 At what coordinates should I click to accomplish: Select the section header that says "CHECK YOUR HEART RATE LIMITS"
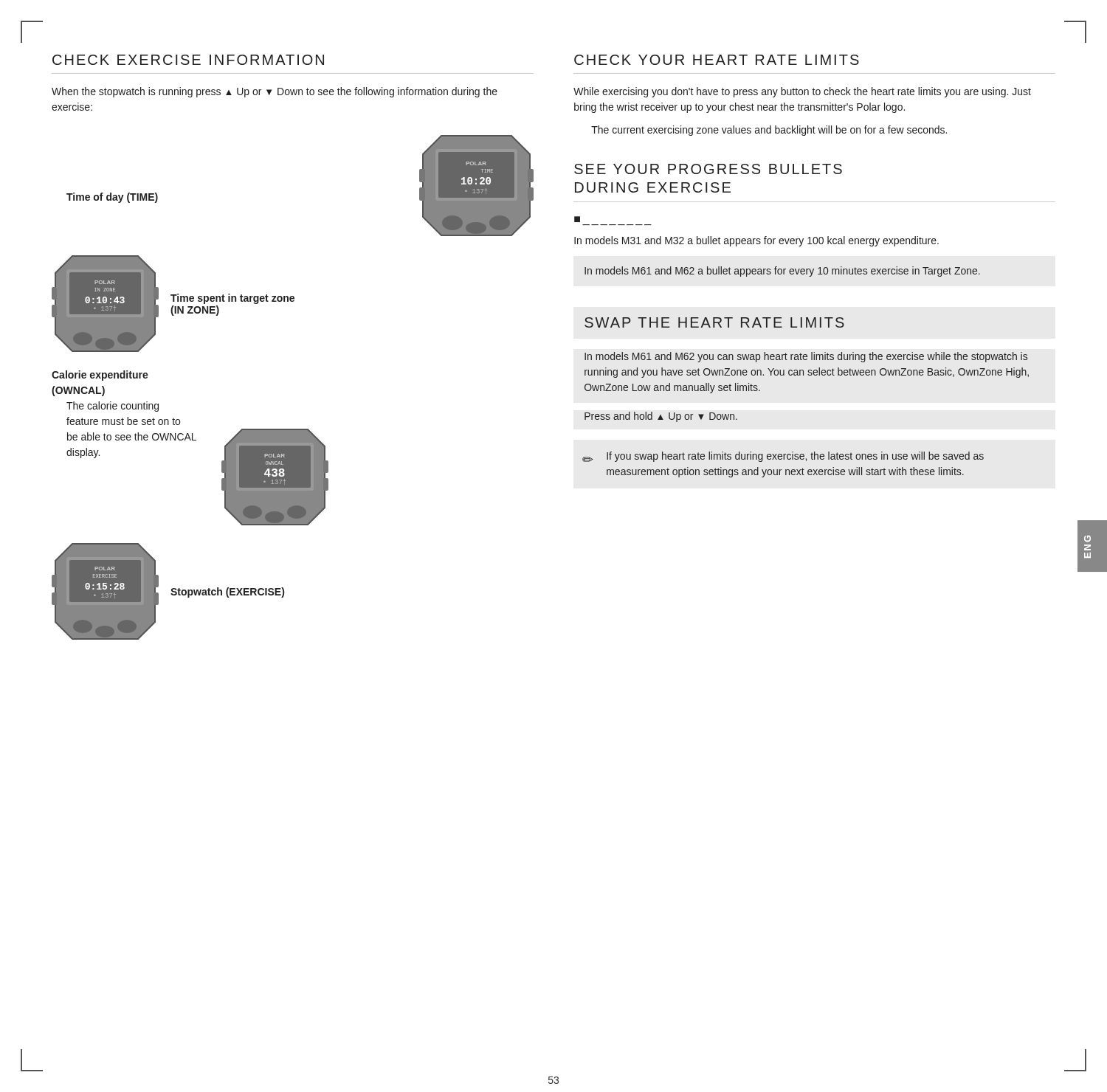click(814, 63)
